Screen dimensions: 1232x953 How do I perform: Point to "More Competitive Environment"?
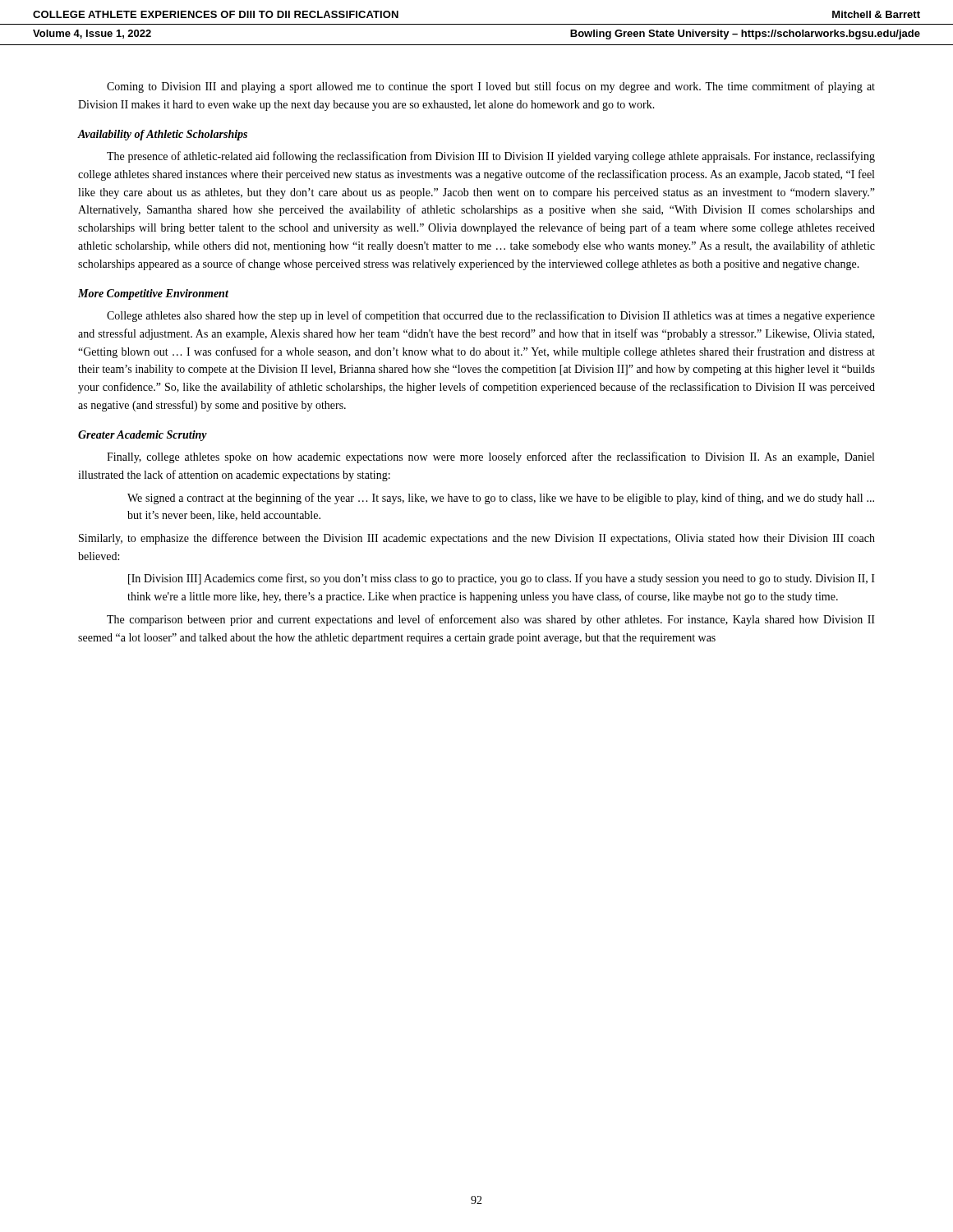tap(153, 294)
